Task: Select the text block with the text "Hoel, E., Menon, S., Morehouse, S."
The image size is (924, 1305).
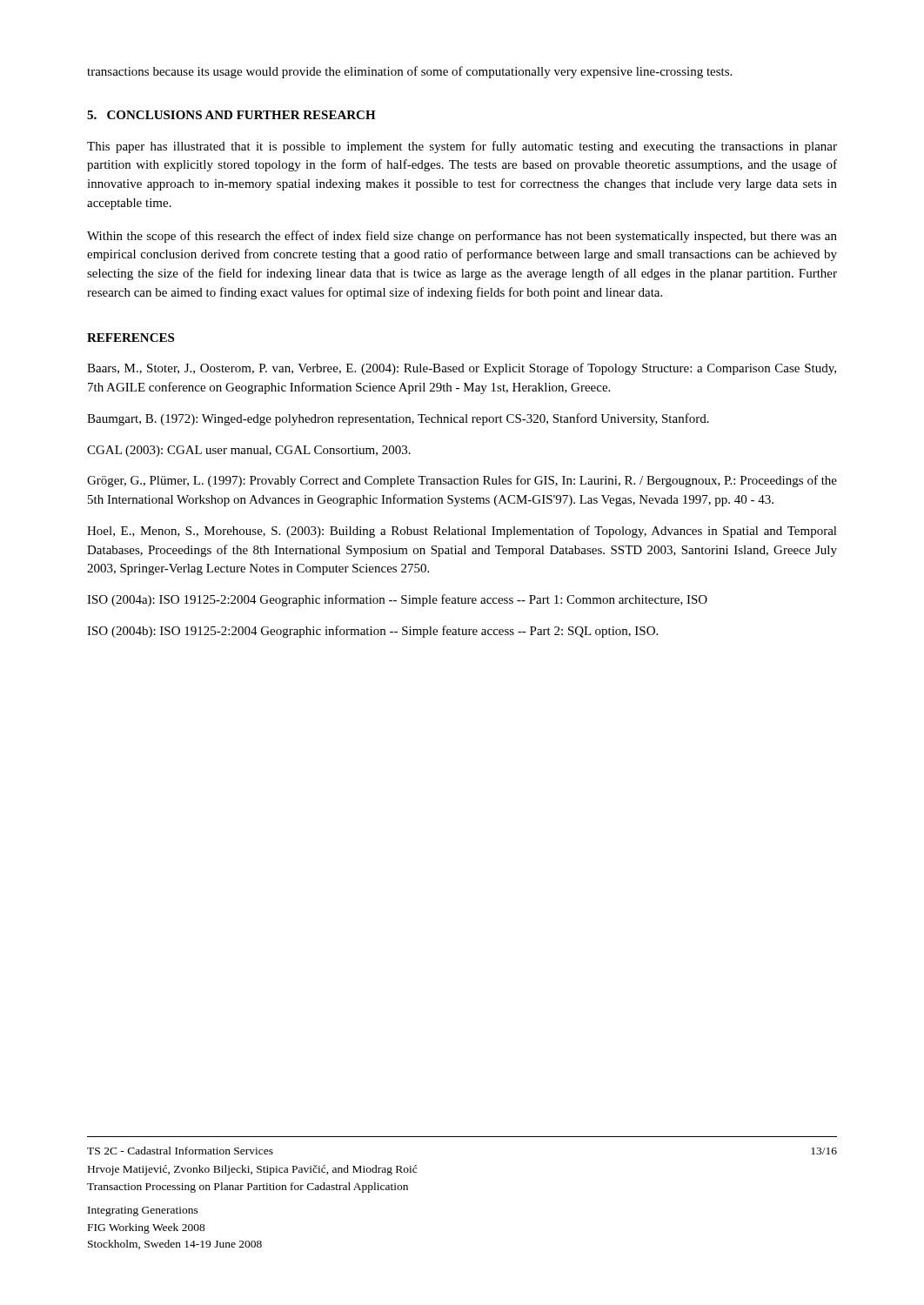Action: coord(462,549)
